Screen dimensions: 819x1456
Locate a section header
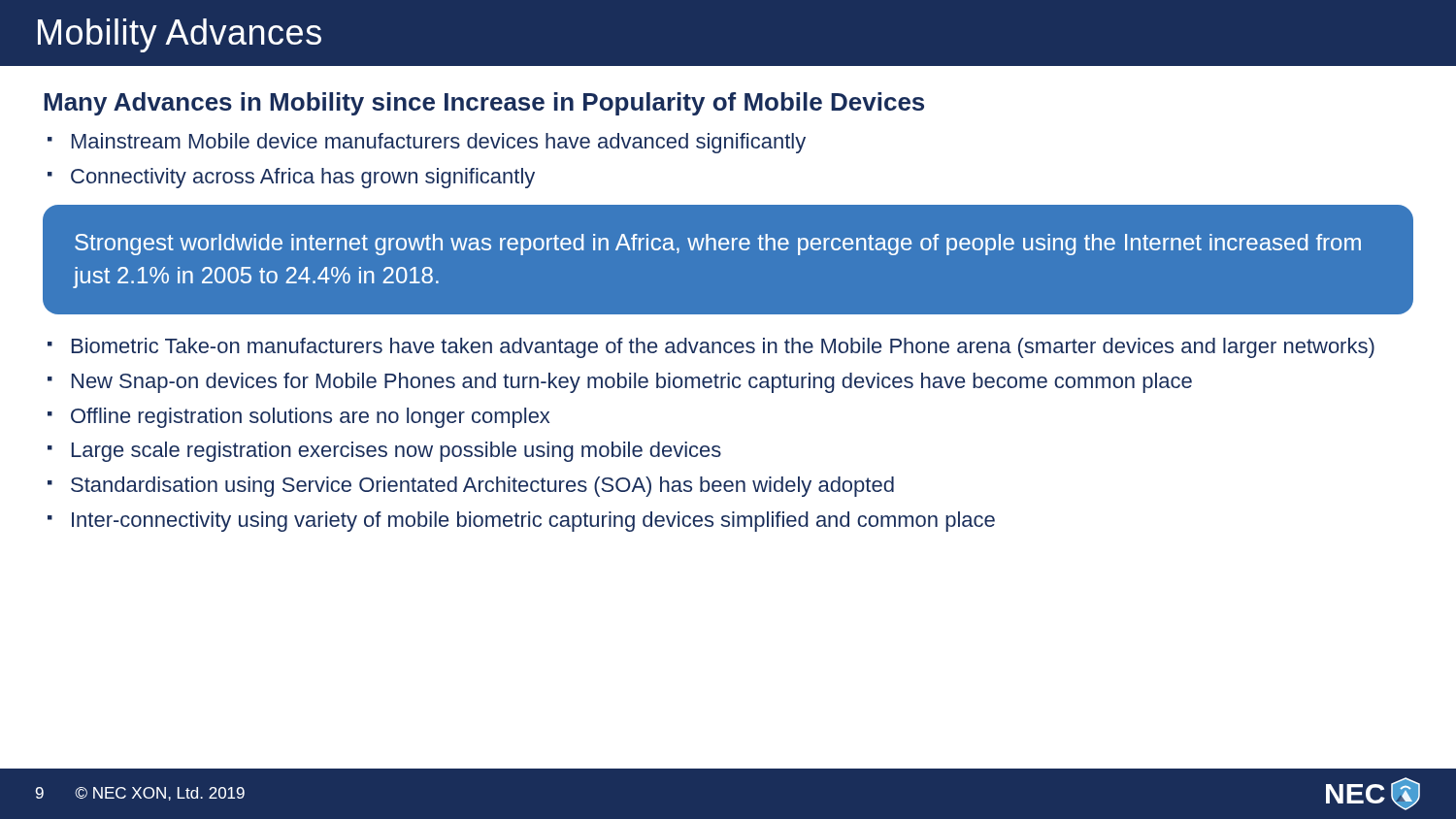click(x=728, y=102)
